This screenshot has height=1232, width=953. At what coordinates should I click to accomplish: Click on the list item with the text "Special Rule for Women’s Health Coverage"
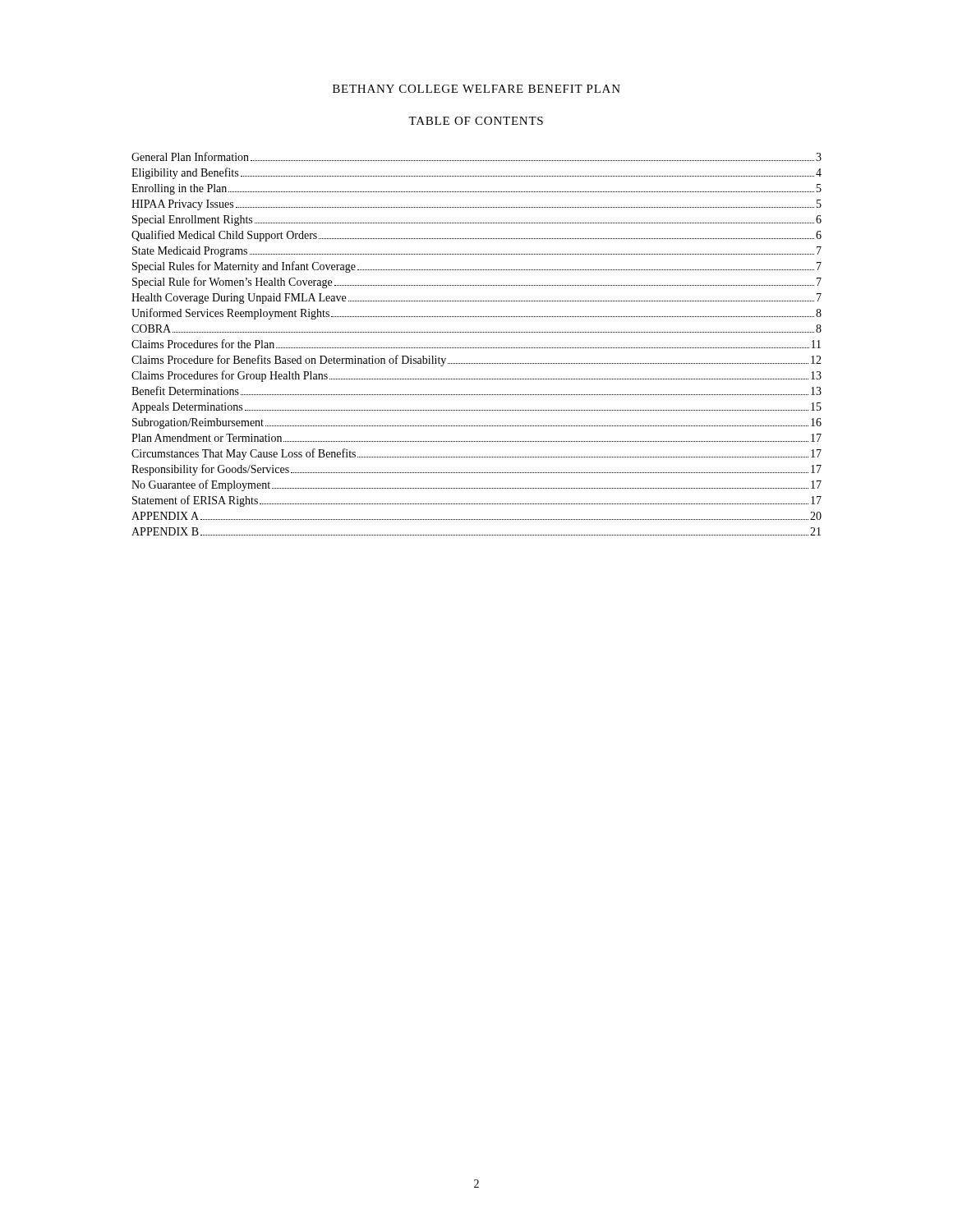click(476, 283)
